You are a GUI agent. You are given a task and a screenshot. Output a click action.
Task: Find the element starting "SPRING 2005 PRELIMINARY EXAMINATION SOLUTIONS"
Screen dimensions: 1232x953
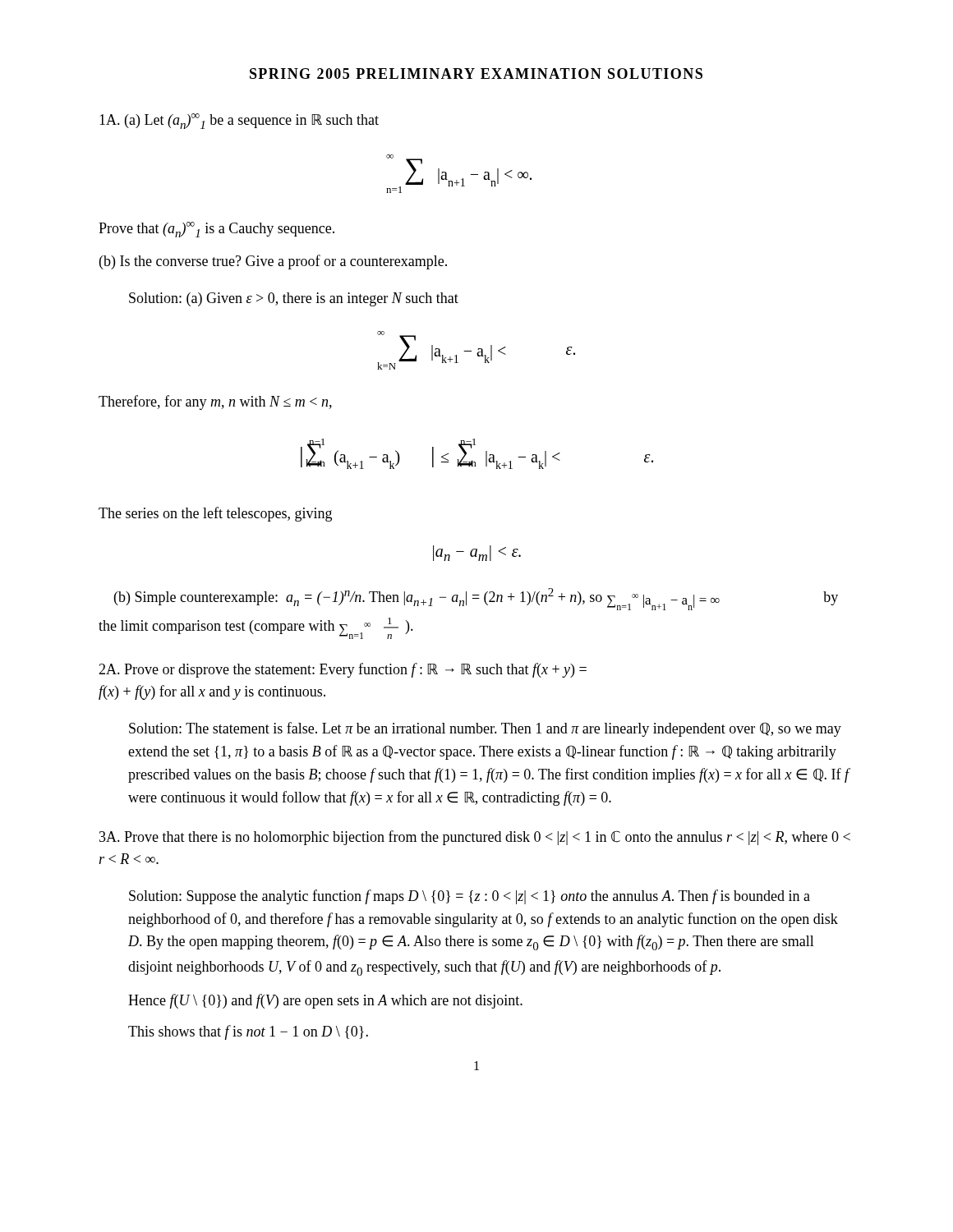point(476,74)
